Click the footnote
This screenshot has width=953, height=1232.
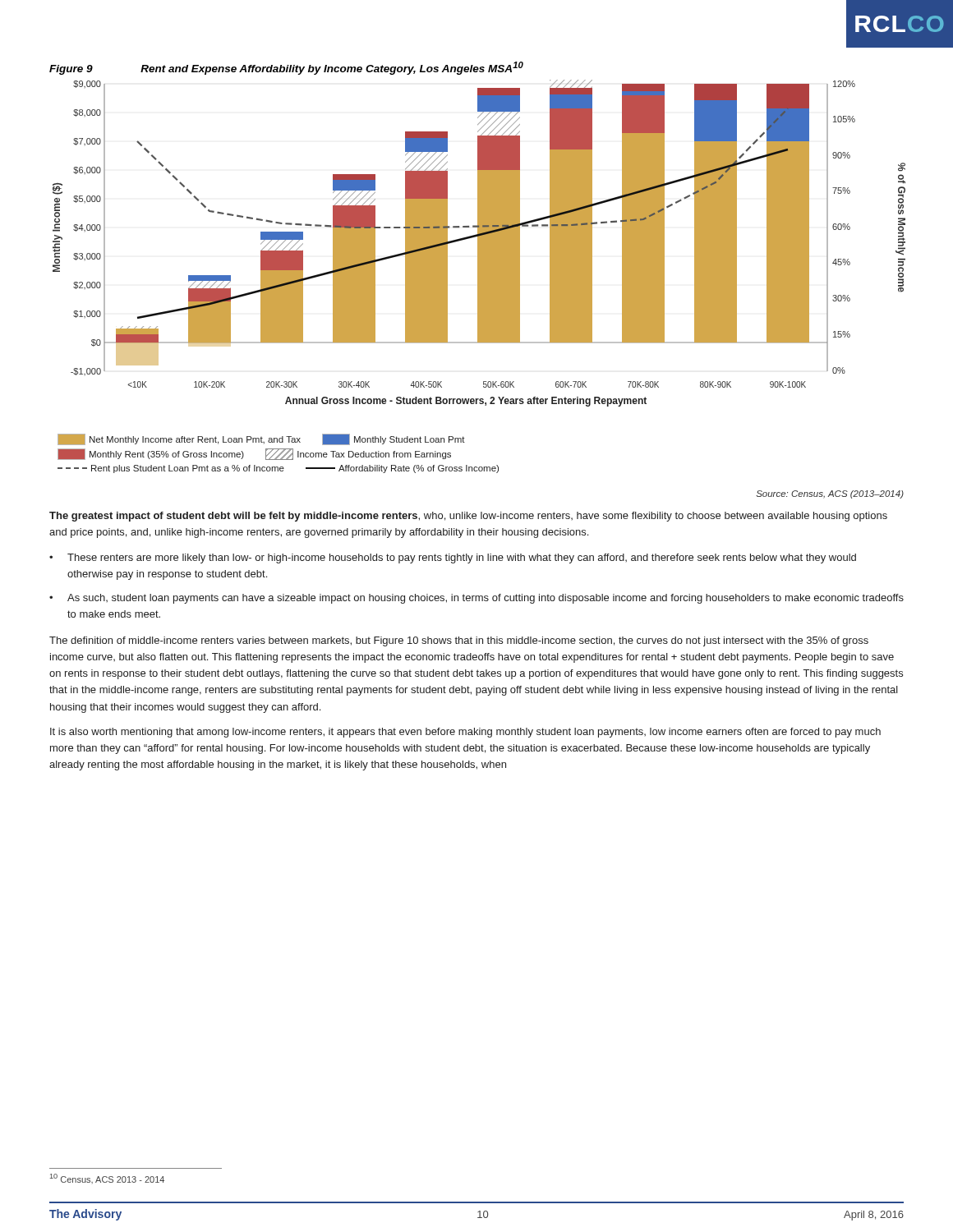coord(107,1178)
